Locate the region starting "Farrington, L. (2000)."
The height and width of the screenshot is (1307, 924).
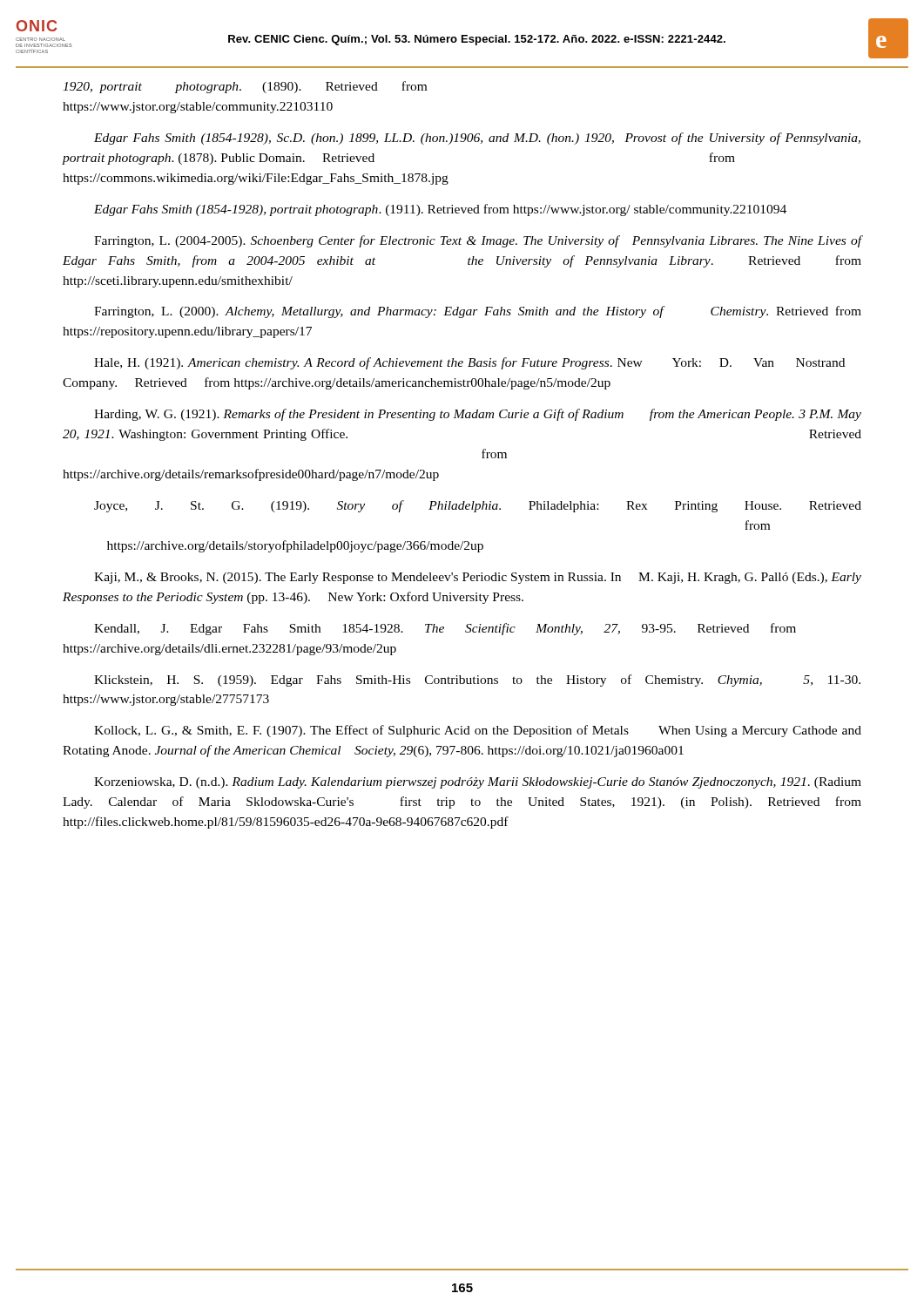click(x=462, y=321)
